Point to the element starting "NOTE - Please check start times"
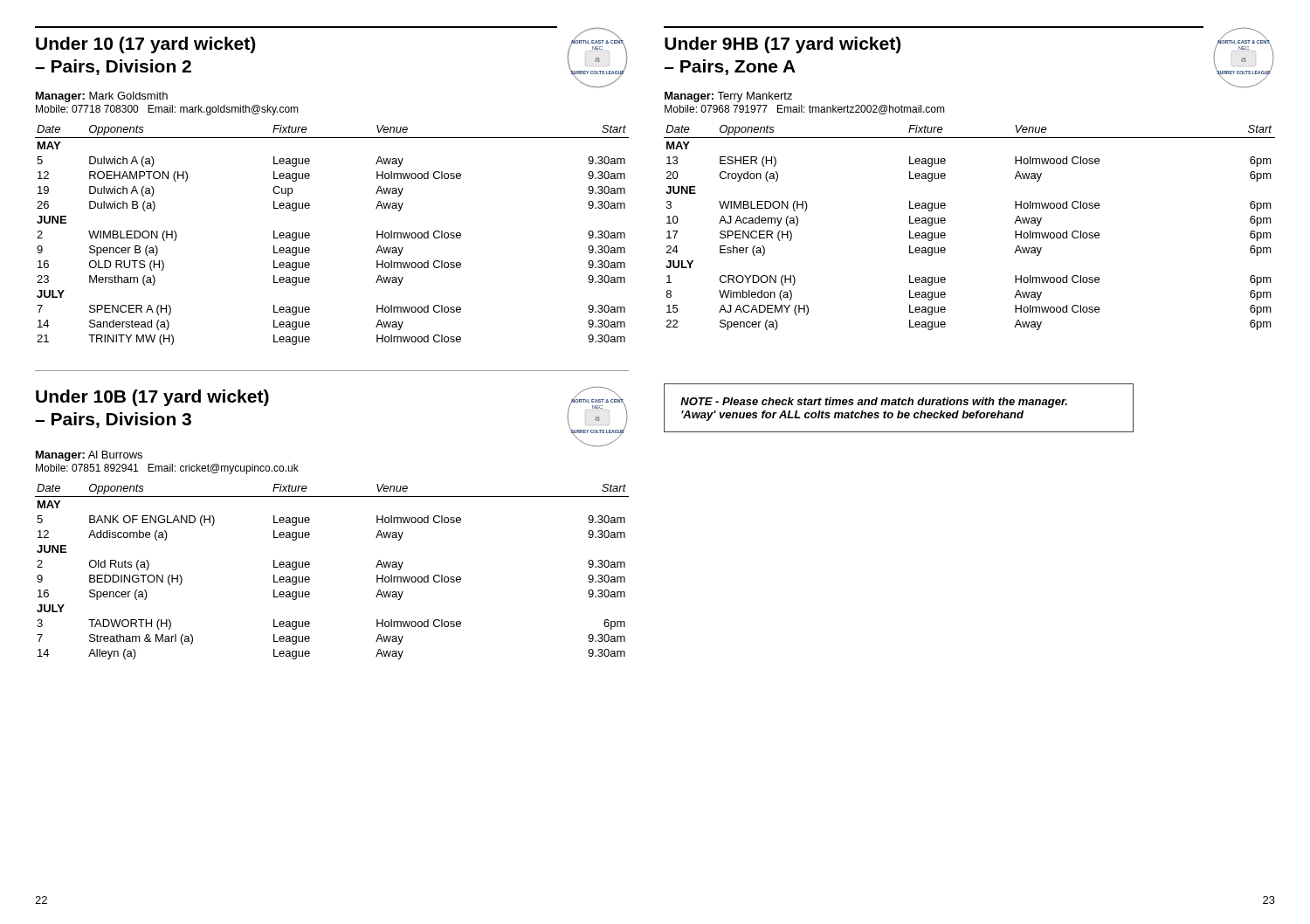 point(899,408)
